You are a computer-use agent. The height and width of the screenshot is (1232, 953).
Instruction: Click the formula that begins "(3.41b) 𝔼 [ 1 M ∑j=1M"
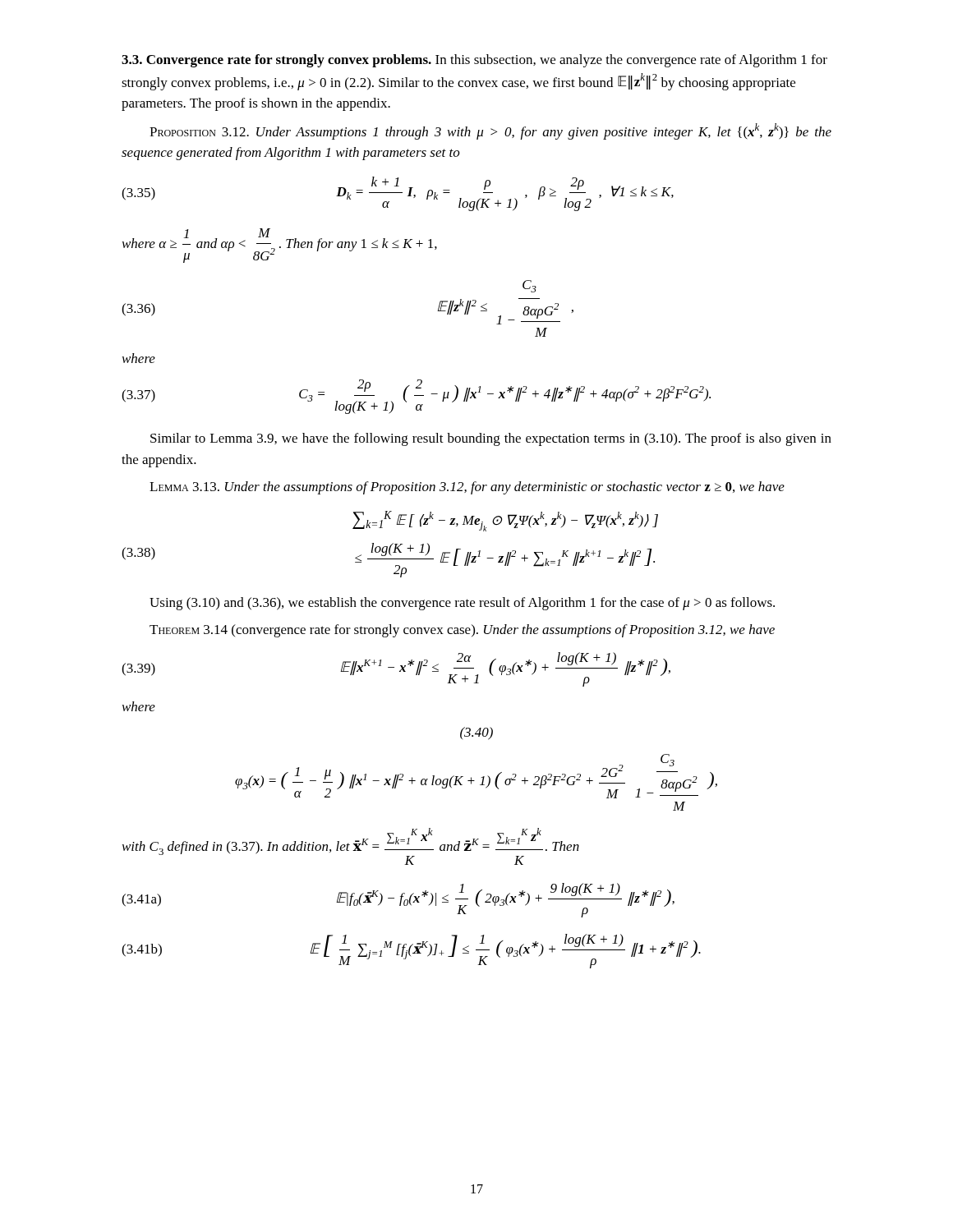(x=476, y=949)
